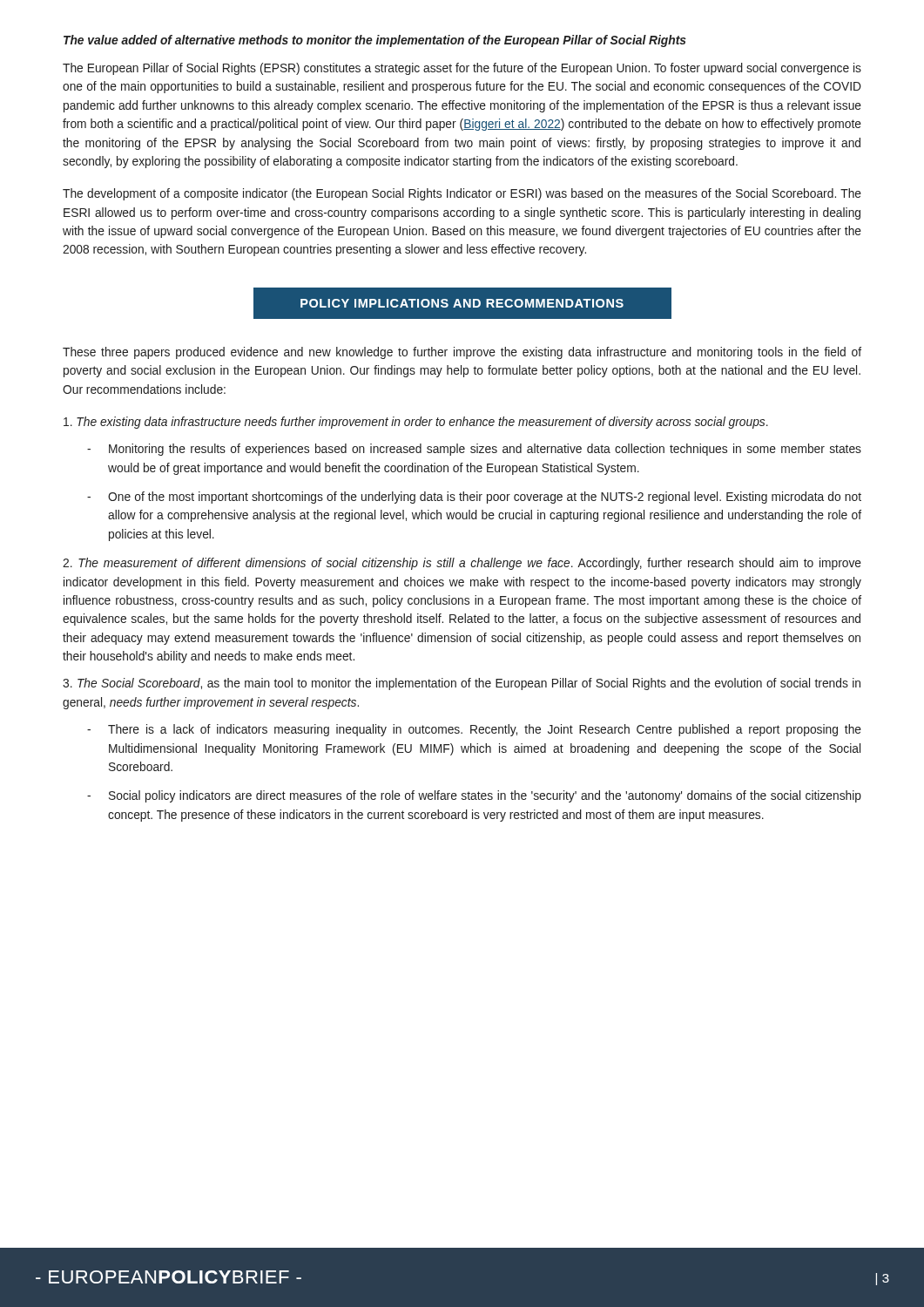924x1307 pixels.
Task: Where is the passage that starts "- There is a lack of"?
Action: click(474, 749)
